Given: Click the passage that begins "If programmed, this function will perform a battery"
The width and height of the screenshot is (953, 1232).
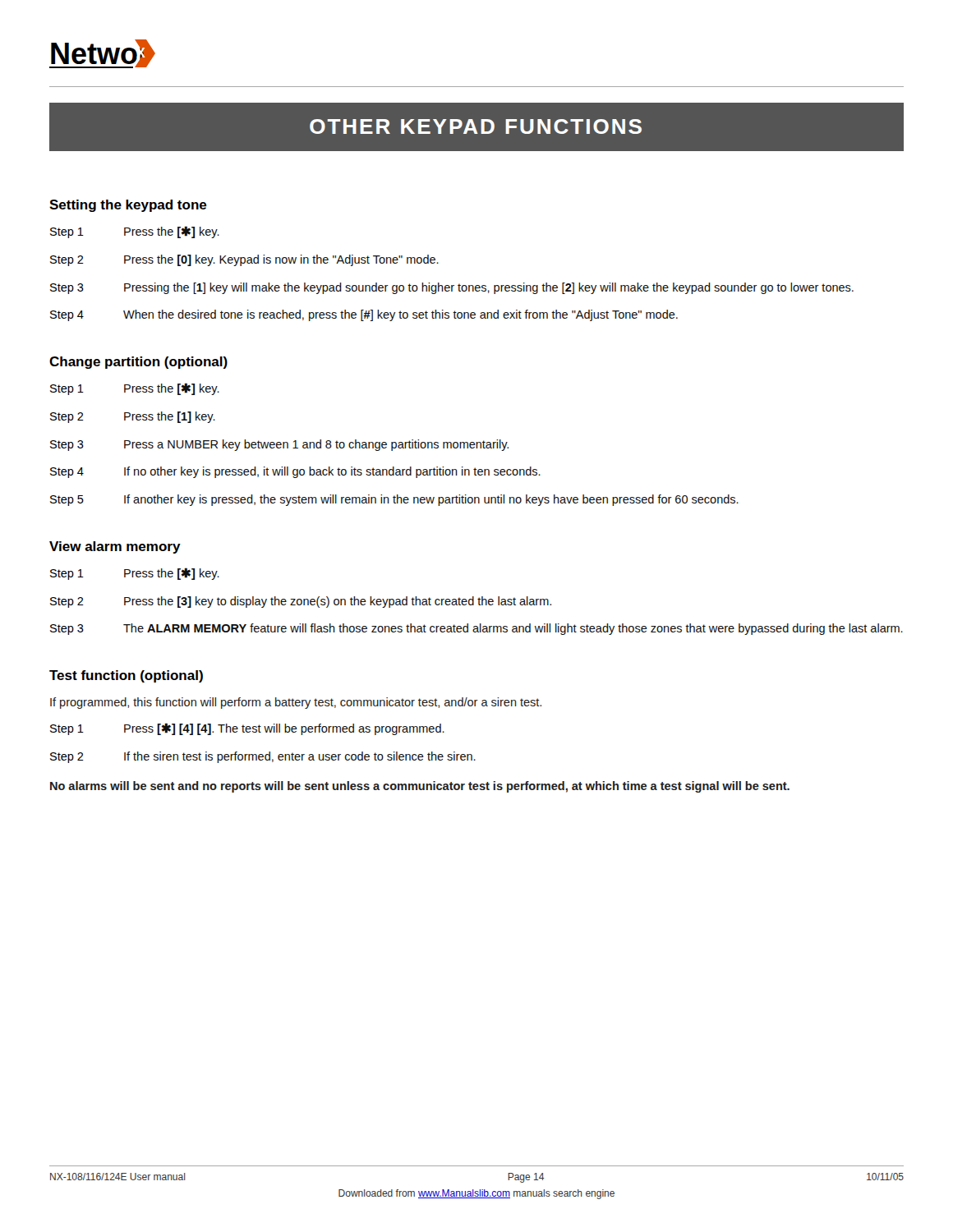Looking at the screenshot, I should pos(476,703).
